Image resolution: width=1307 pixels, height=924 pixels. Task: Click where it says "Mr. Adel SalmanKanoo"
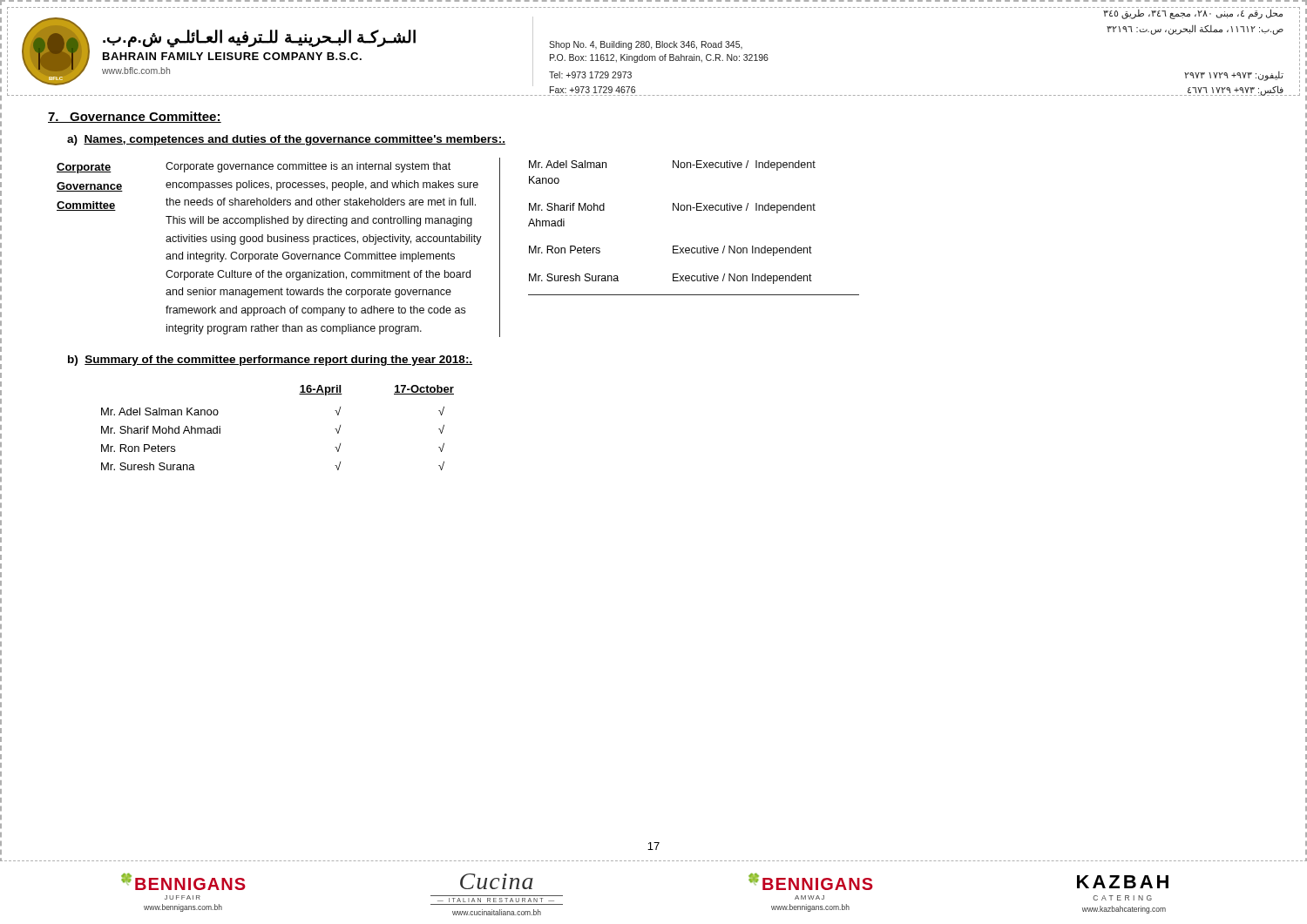click(568, 172)
